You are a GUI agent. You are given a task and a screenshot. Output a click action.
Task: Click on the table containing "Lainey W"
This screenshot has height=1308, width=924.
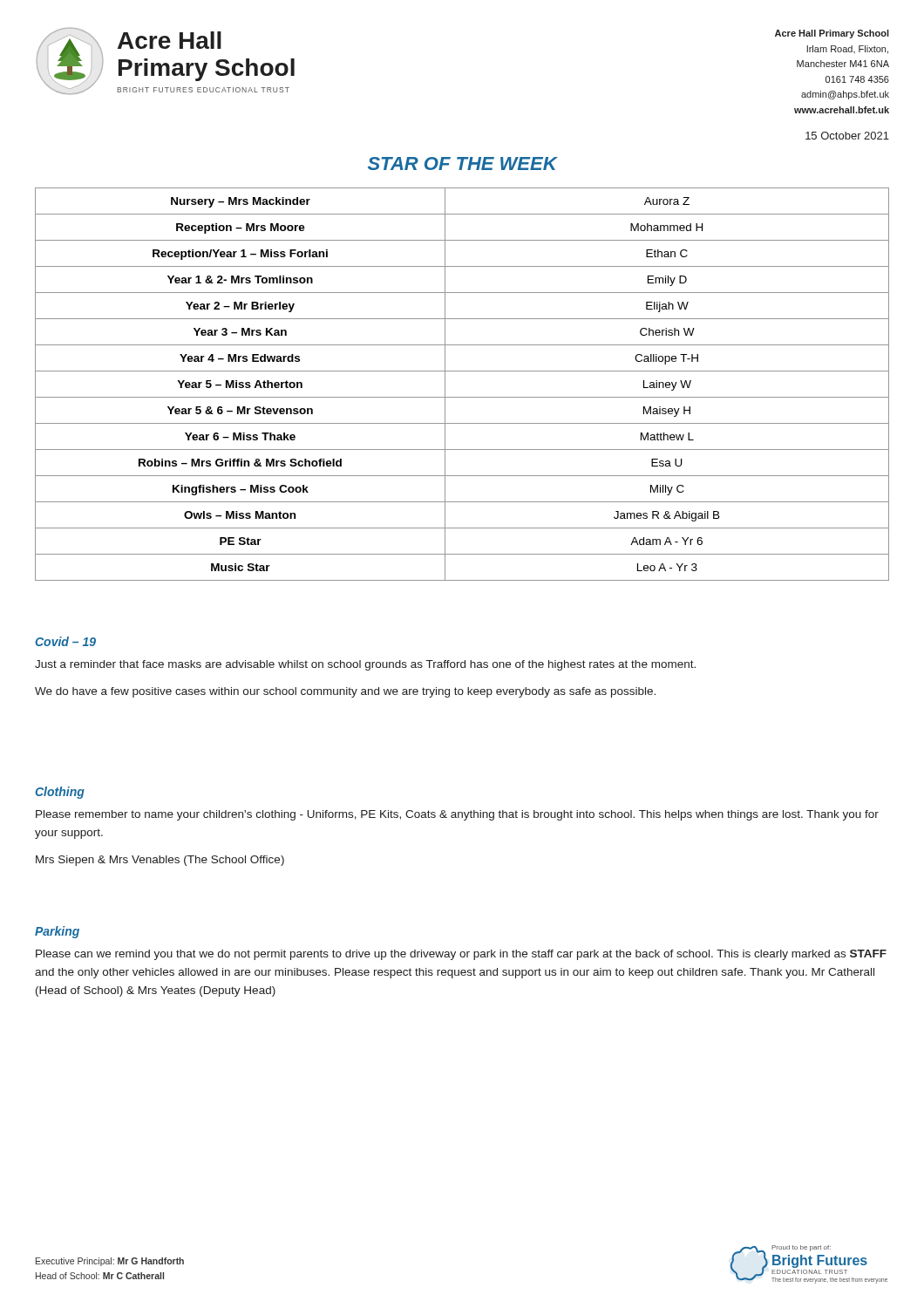coord(462,384)
